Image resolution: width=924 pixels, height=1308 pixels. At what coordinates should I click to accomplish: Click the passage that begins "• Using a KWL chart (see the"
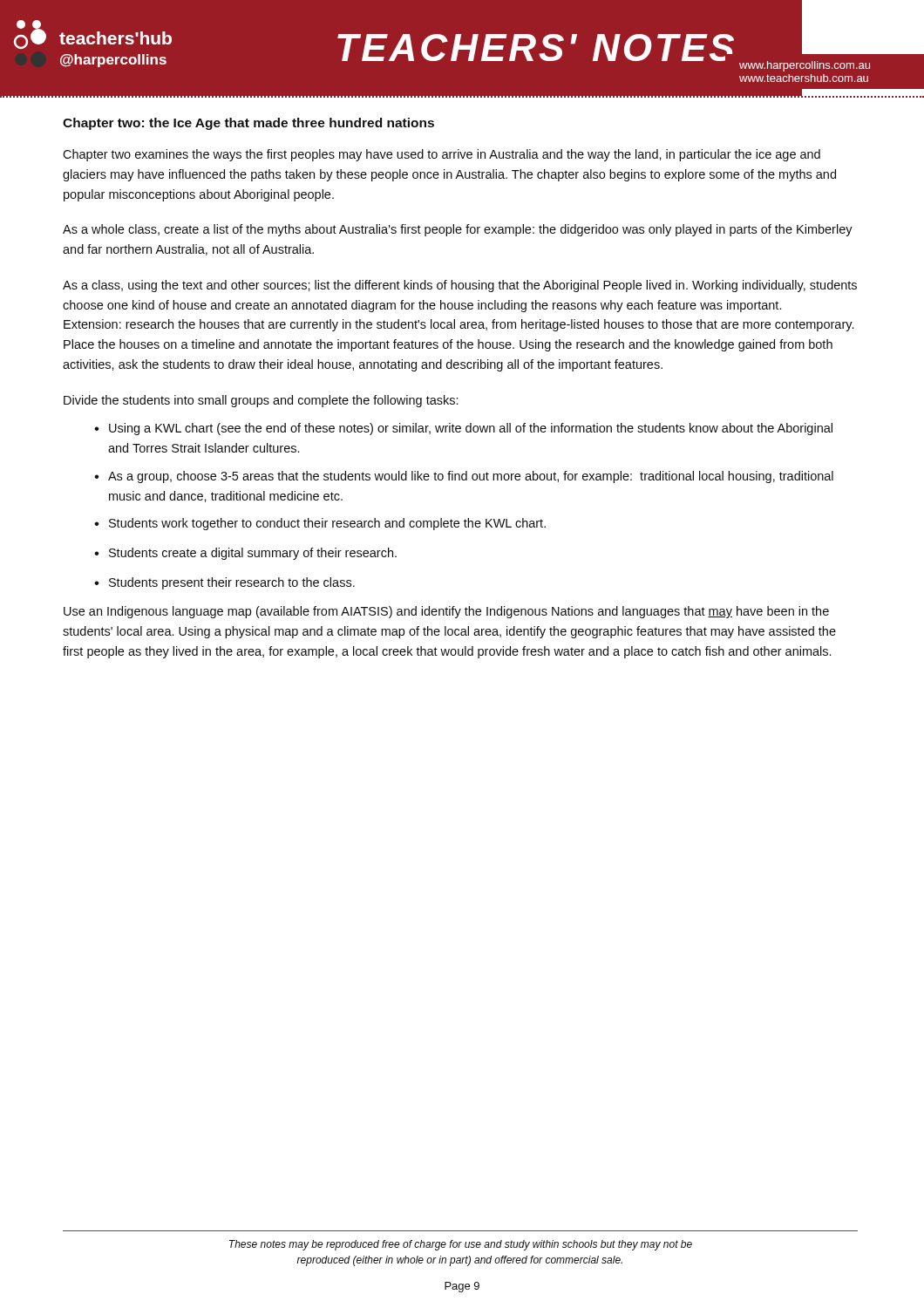click(x=476, y=439)
